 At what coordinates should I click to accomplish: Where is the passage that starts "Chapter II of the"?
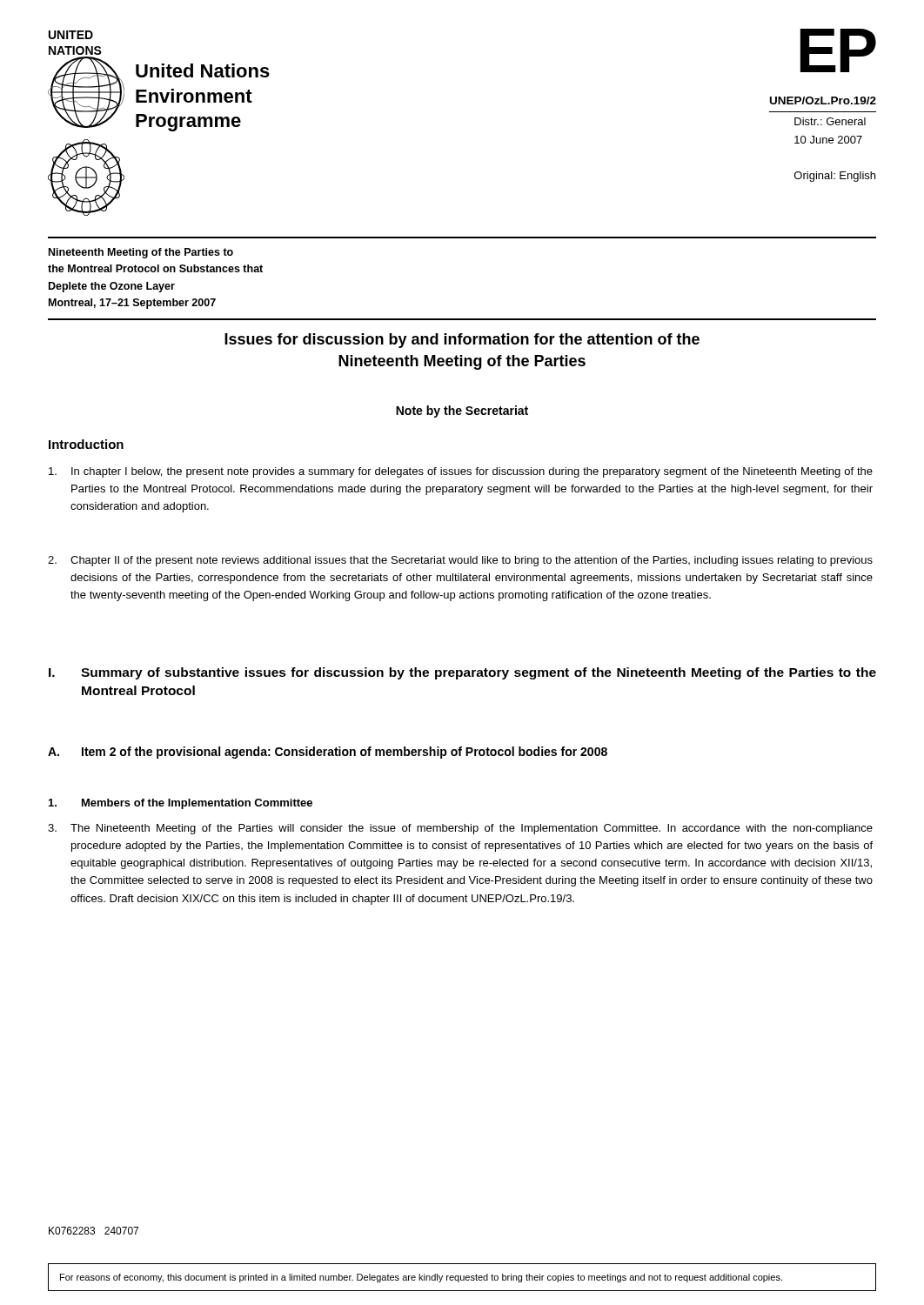point(460,578)
